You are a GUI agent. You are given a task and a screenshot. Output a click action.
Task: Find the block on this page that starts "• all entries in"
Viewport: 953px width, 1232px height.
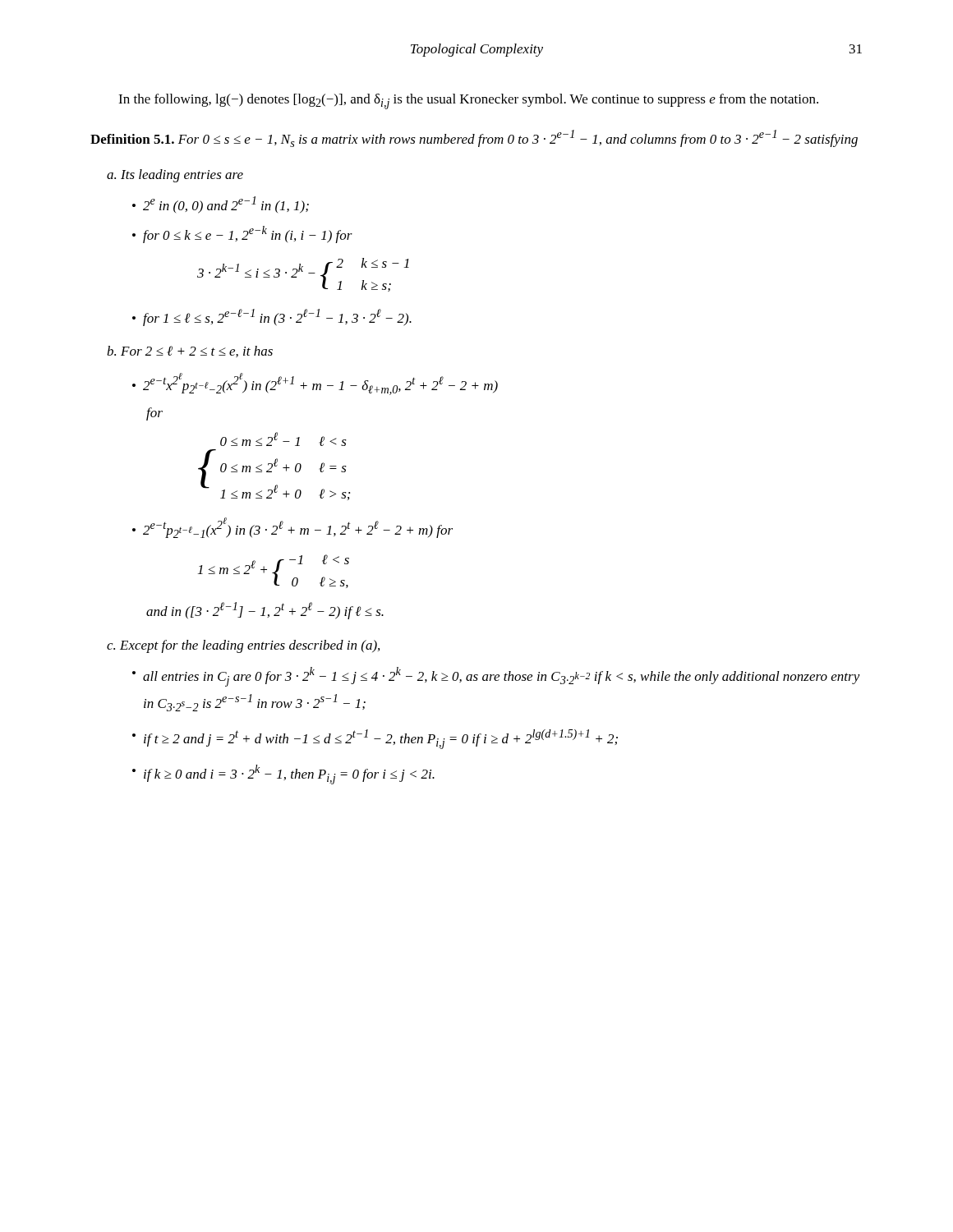coord(497,690)
